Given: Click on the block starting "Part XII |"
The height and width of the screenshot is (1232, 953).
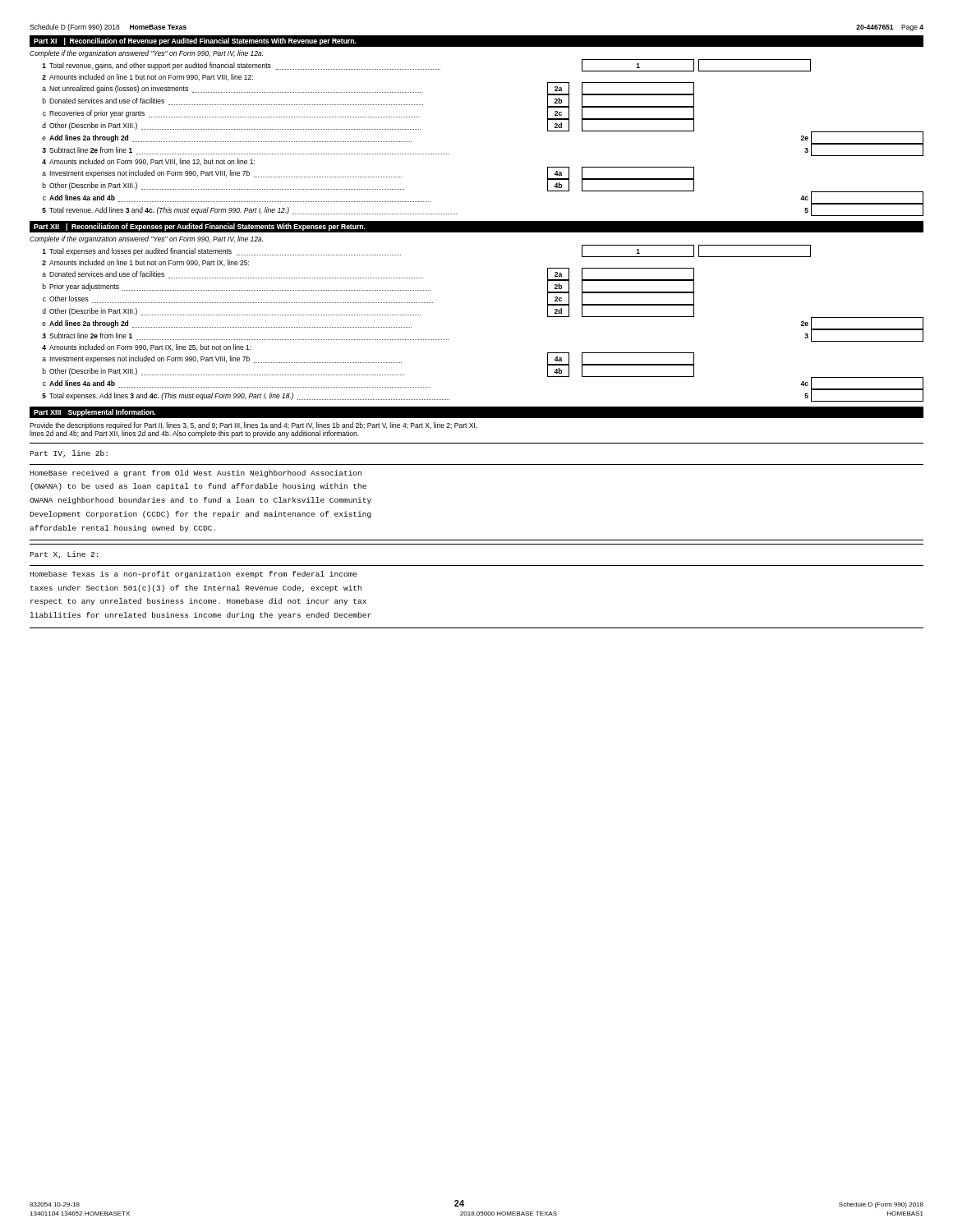Looking at the screenshot, I should (x=200, y=227).
